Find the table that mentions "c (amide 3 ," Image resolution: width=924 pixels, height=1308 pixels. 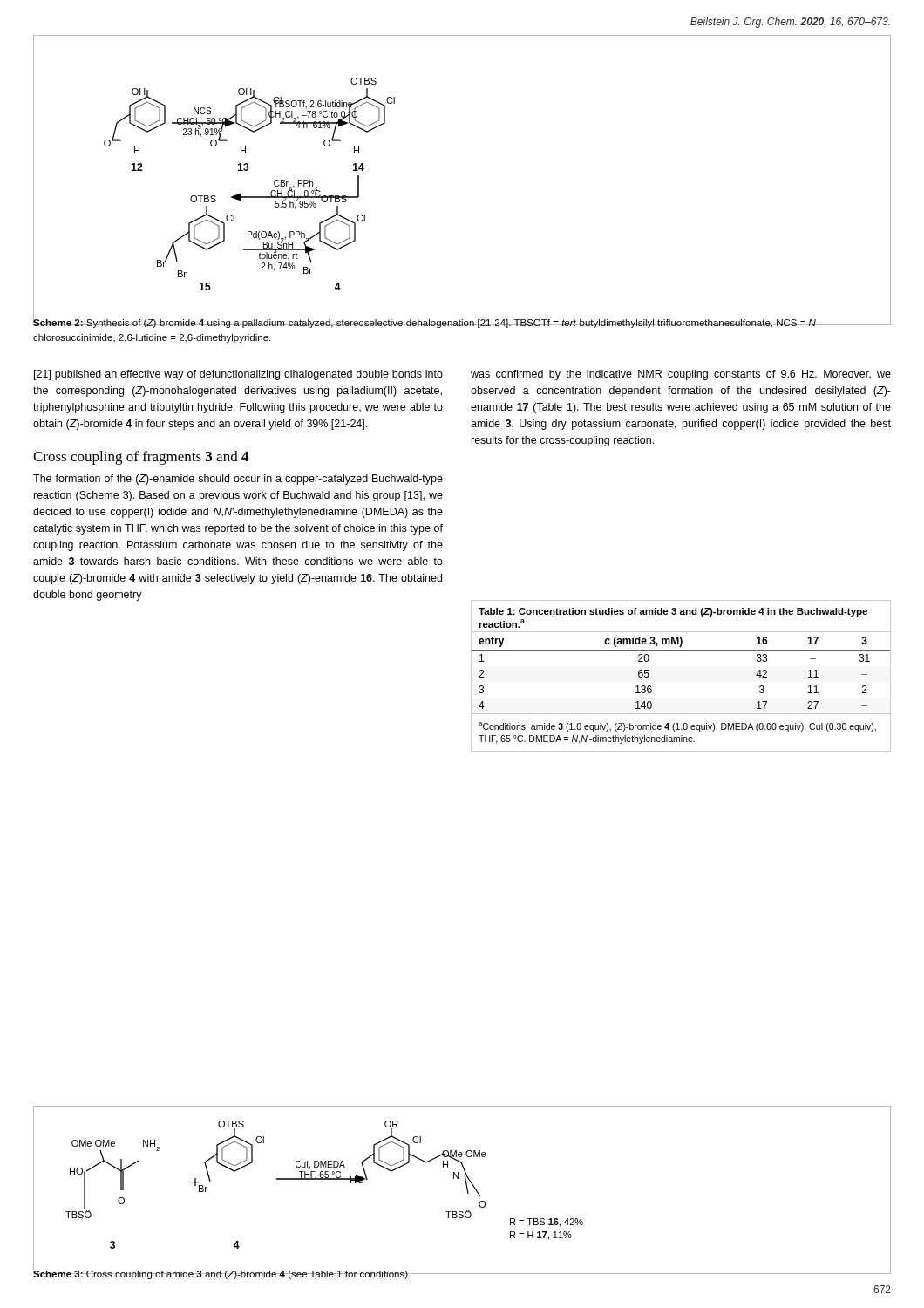click(681, 676)
